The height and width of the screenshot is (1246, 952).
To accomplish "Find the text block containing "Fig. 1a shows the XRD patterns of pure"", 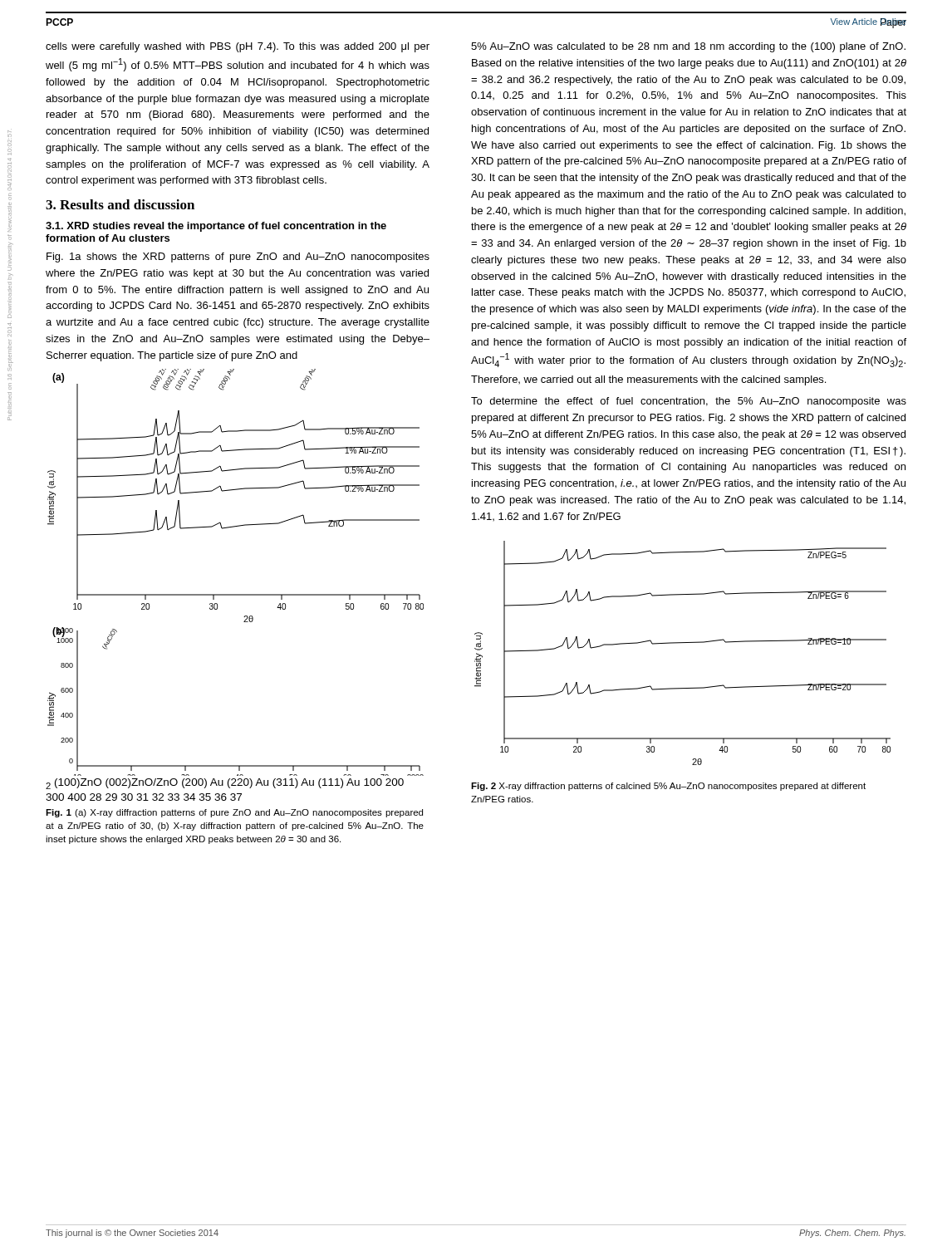I will (238, 306).
